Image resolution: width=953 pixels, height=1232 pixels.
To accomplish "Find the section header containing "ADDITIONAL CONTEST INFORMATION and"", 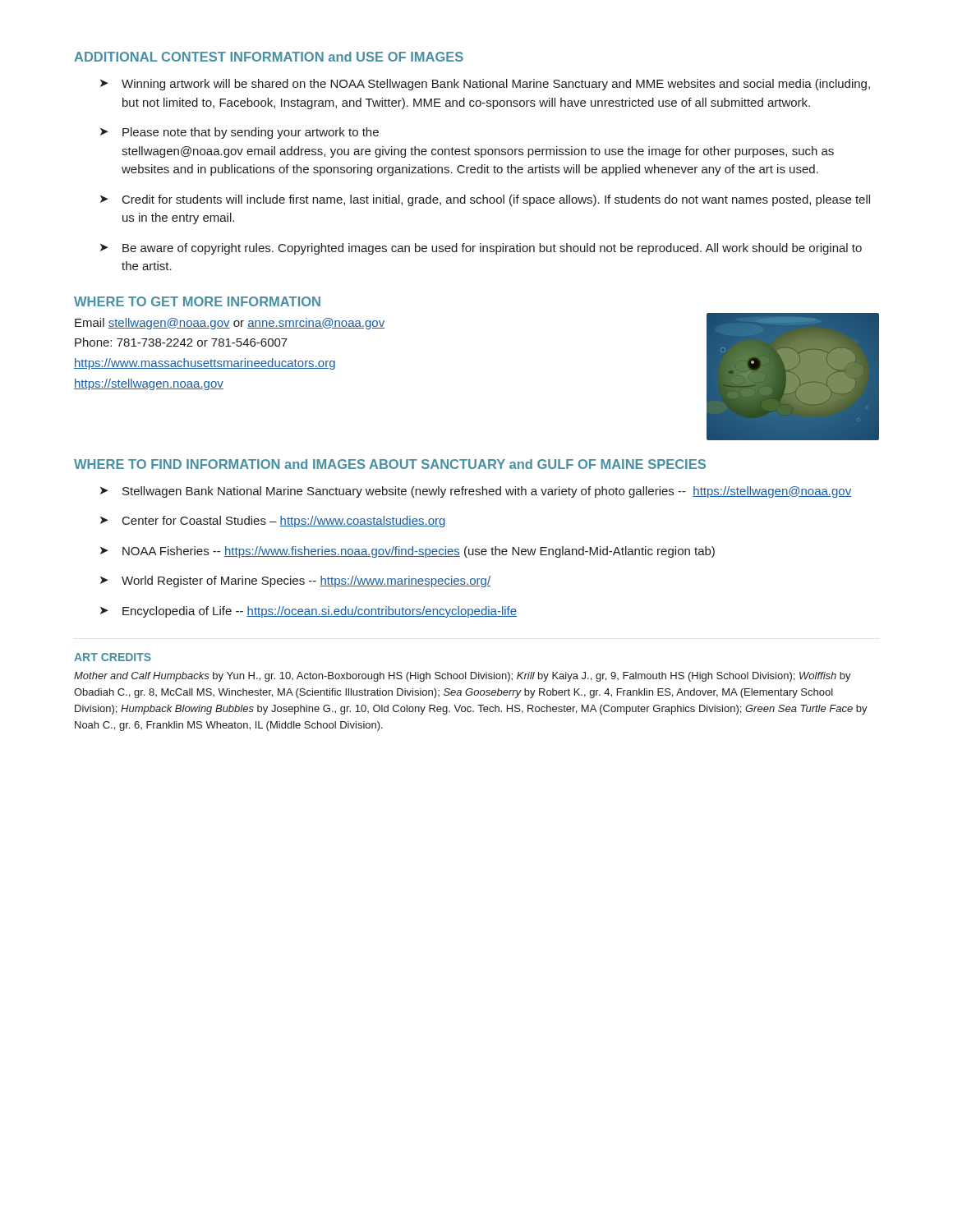I will [x=269, y=57].
